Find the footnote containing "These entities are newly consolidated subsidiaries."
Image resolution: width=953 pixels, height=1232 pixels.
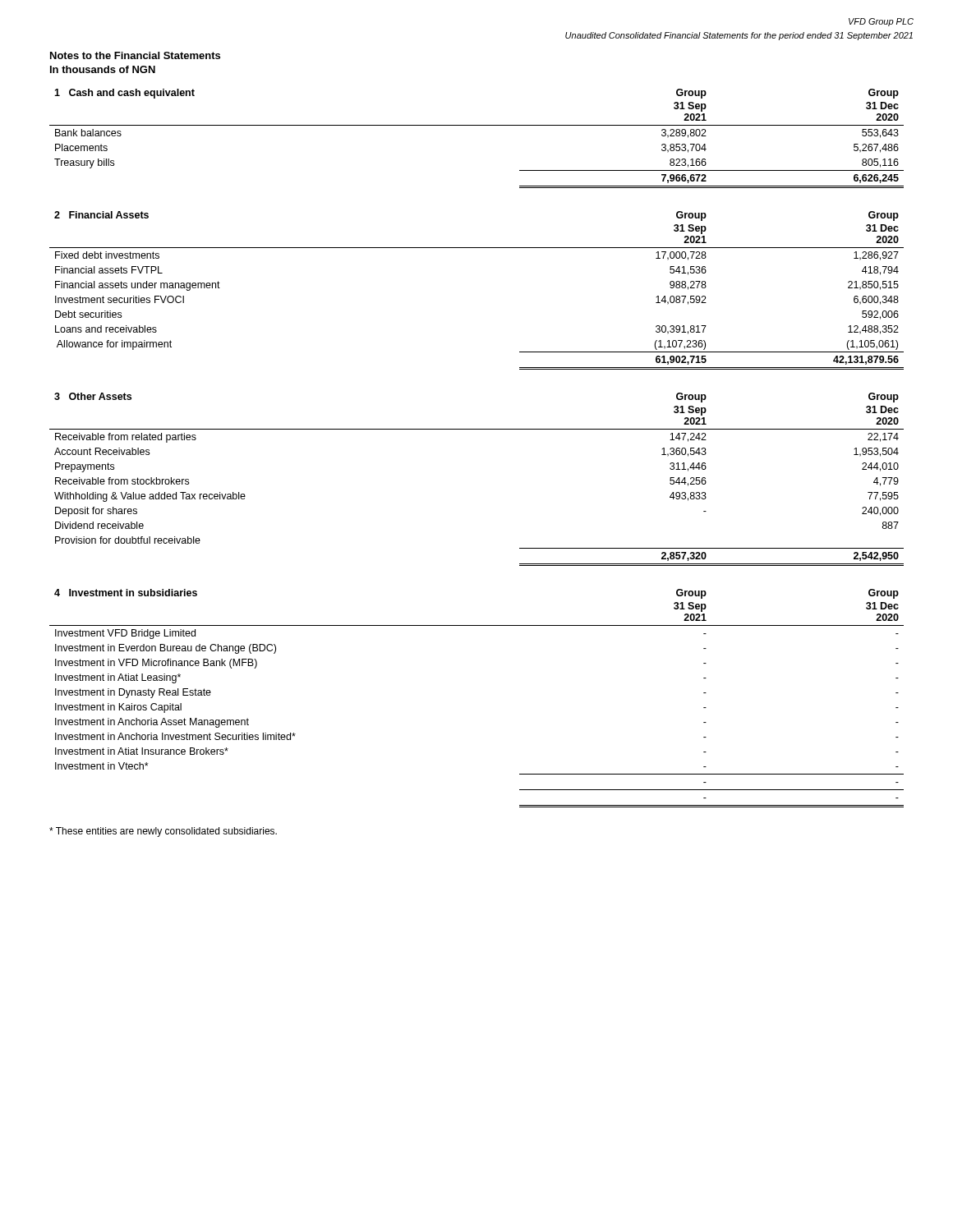[x=163, y=831]
